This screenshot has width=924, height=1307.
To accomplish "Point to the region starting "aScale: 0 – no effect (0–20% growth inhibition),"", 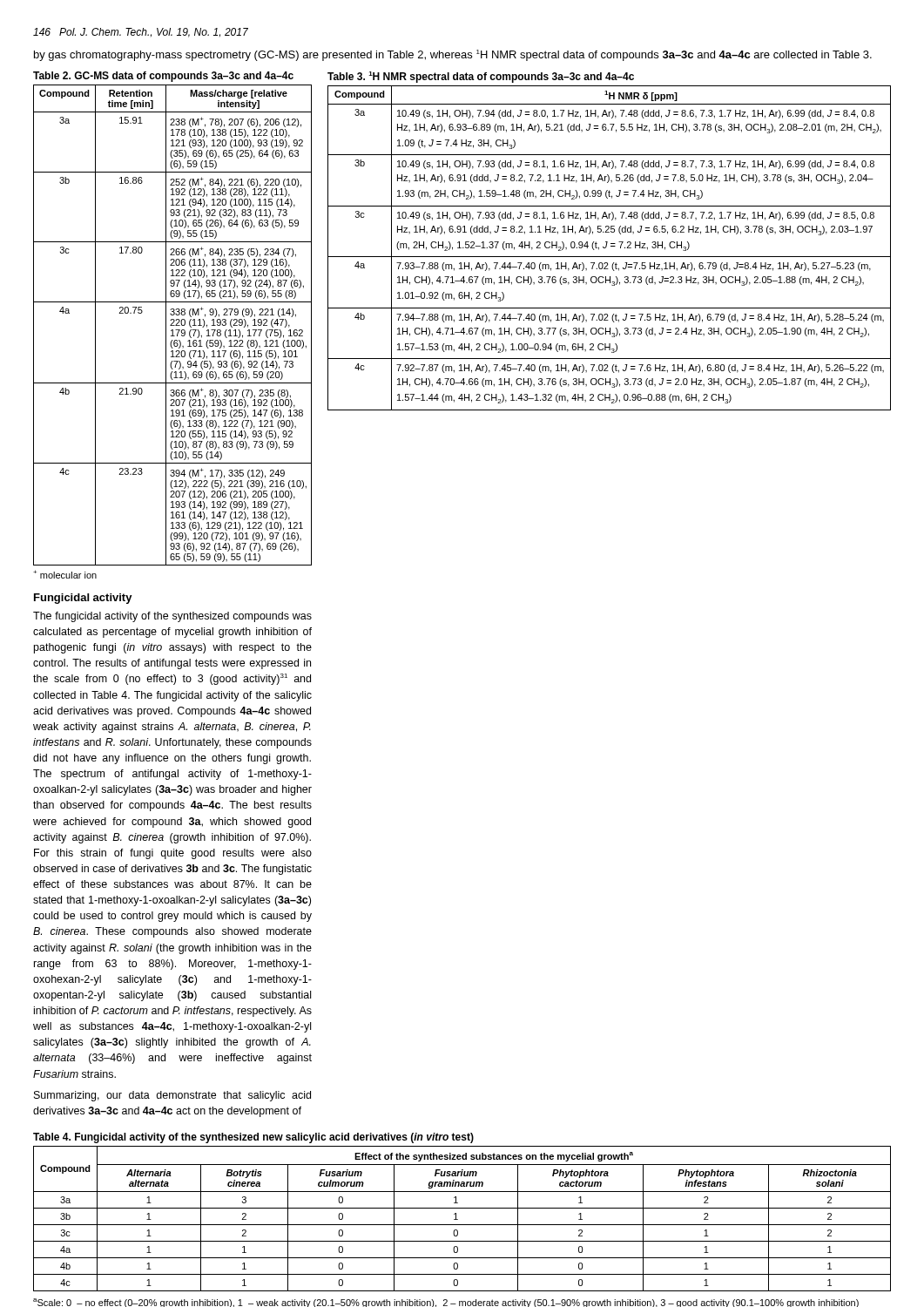I will (x=446, y=1301).
